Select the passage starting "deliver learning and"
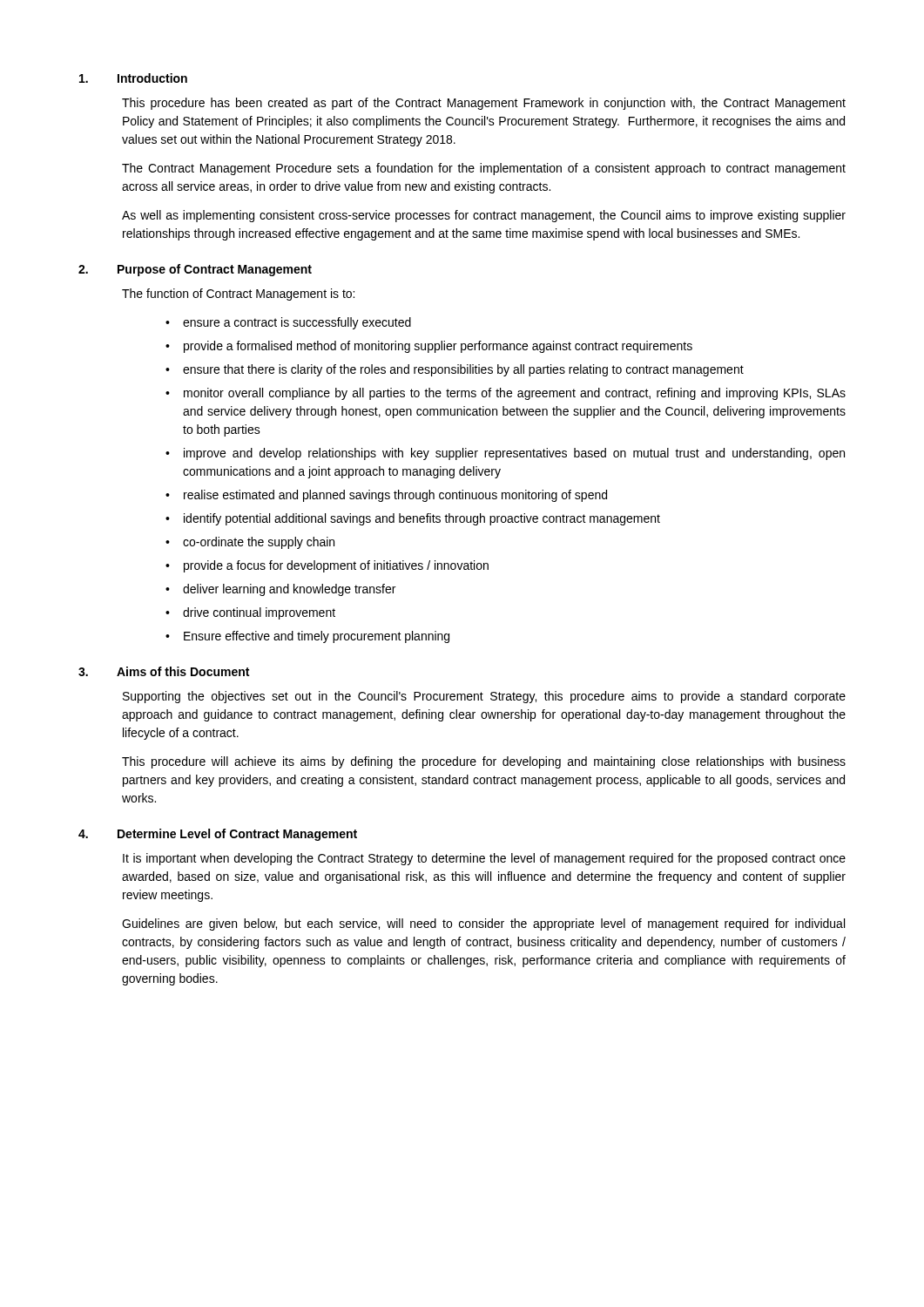 289,589
